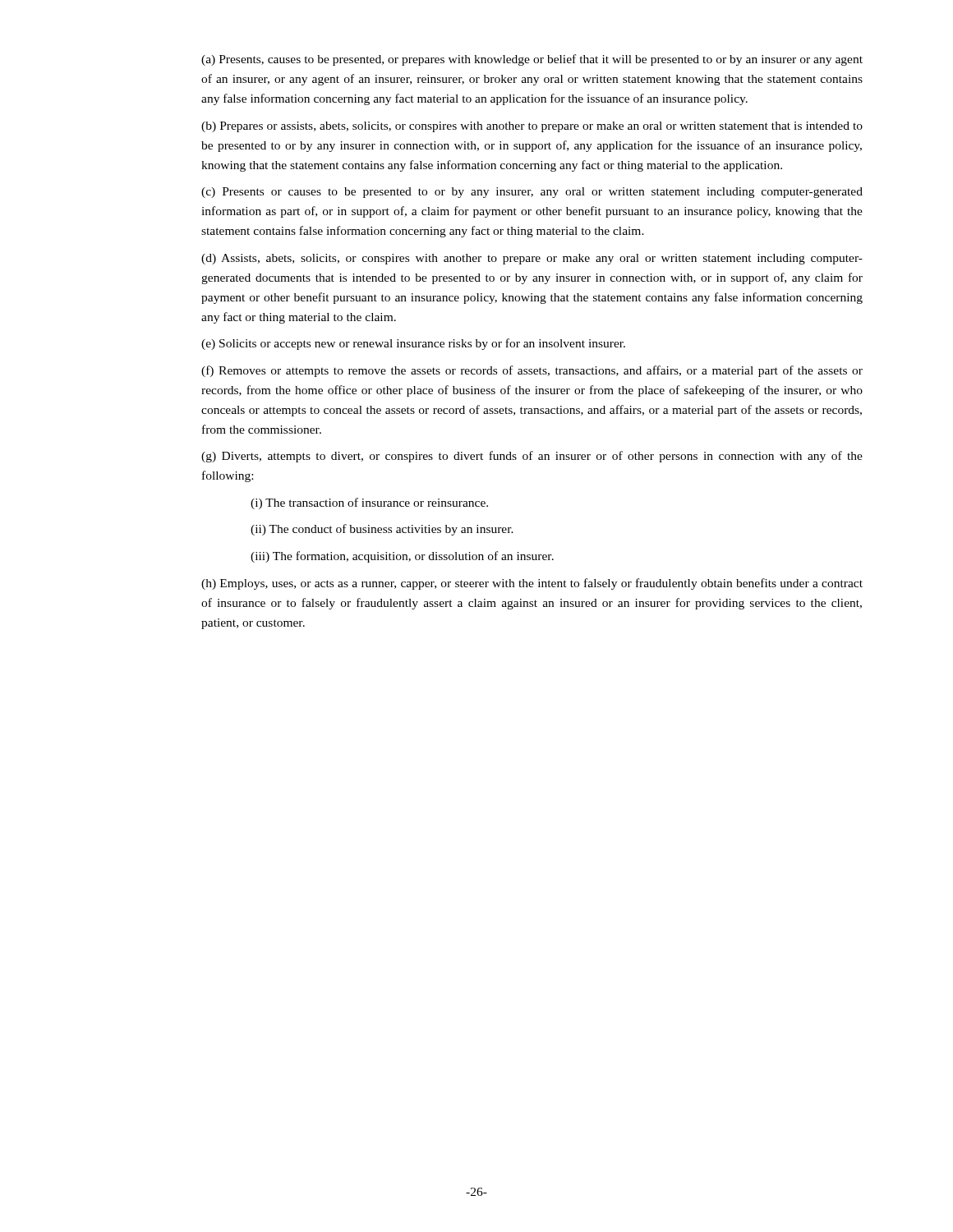Navigate to the text block starting "(i) The transaction of insurance or reinsurance."
953x1232 pixels.
tap(369, 503)
